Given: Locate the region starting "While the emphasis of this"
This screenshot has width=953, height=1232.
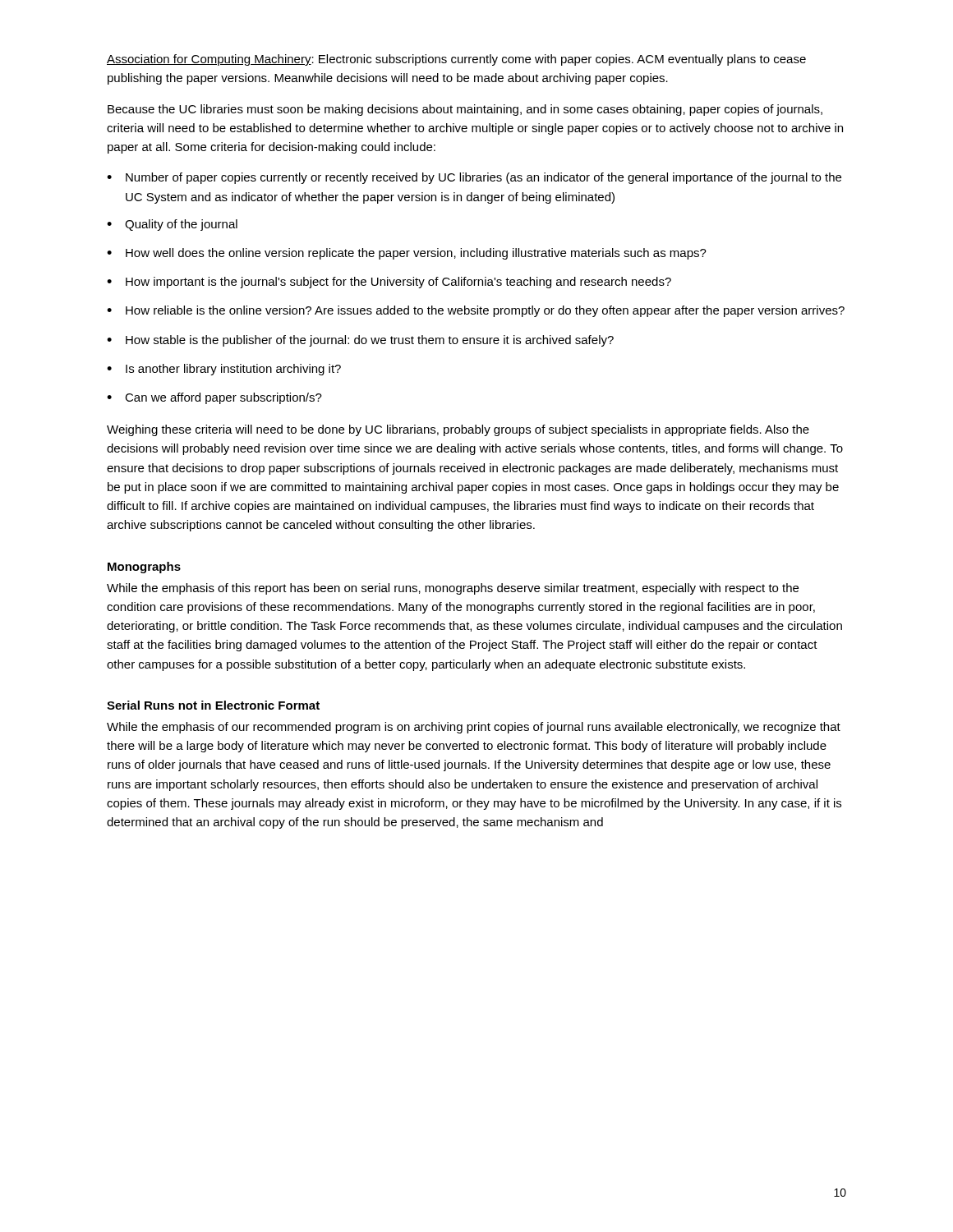Looking at the screenshot, I should (475, 625).
